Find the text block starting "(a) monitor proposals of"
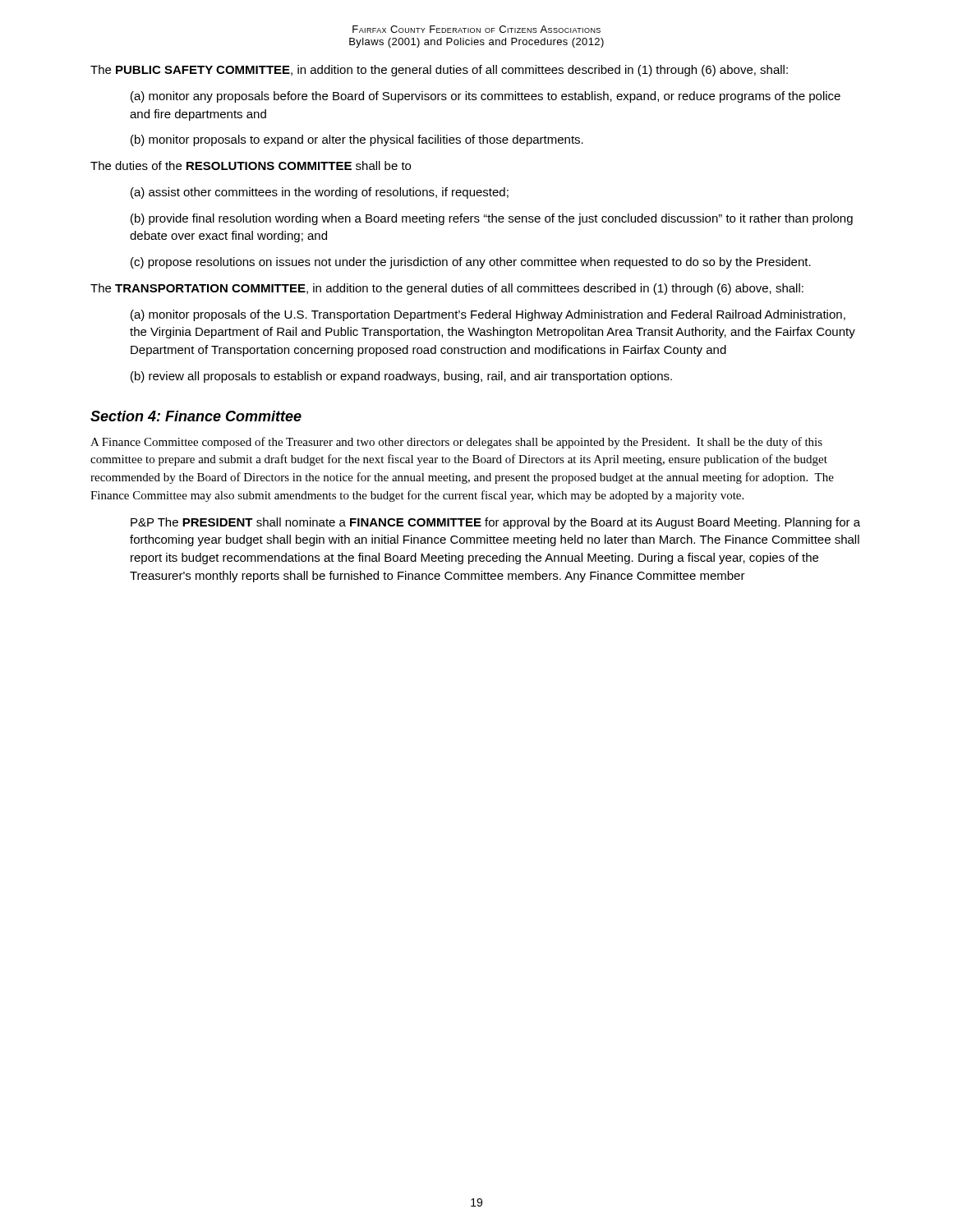This screenshot has width=953, height=1232. coord(492,332)
